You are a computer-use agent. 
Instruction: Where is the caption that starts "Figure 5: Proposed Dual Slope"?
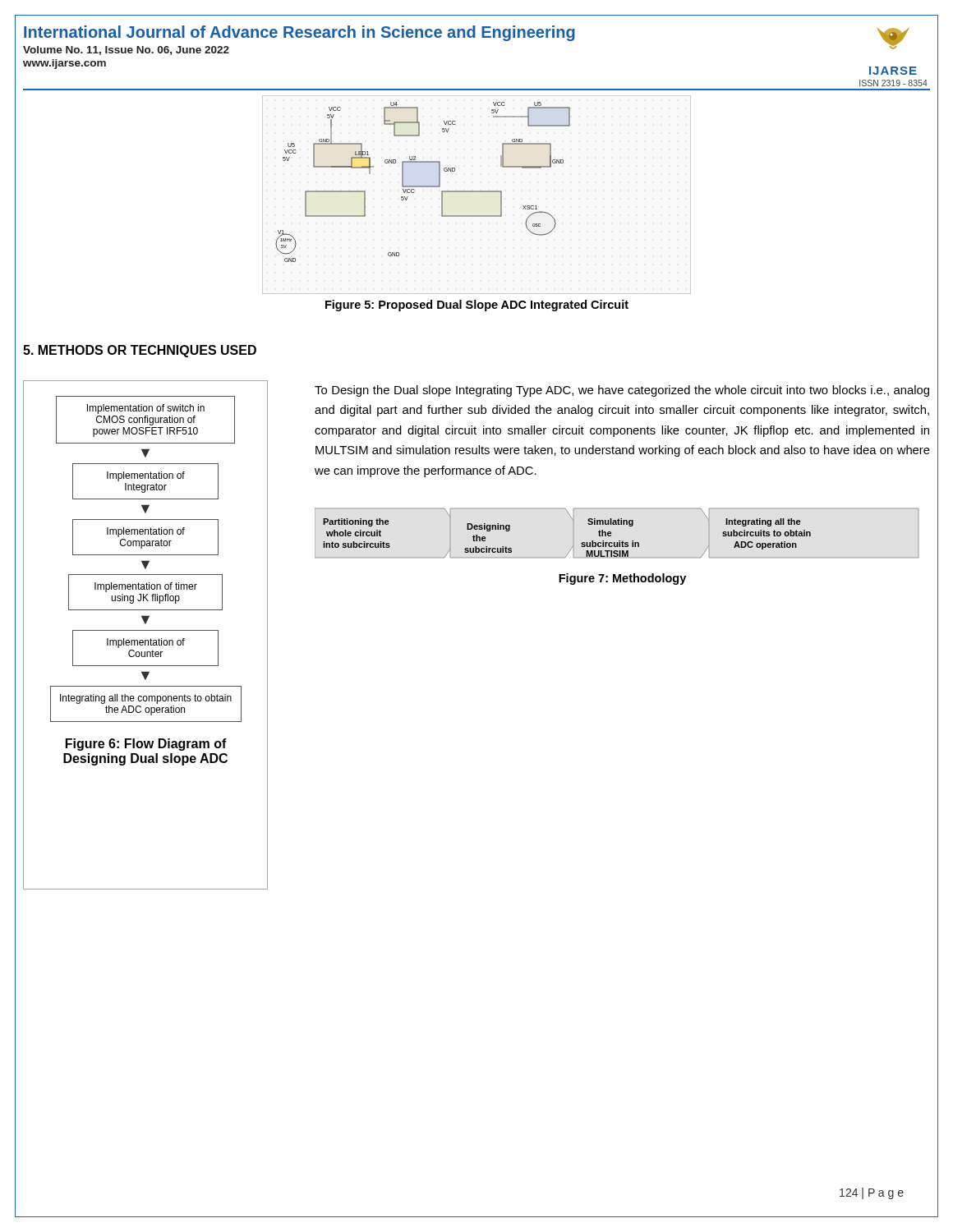click(476, 305)
